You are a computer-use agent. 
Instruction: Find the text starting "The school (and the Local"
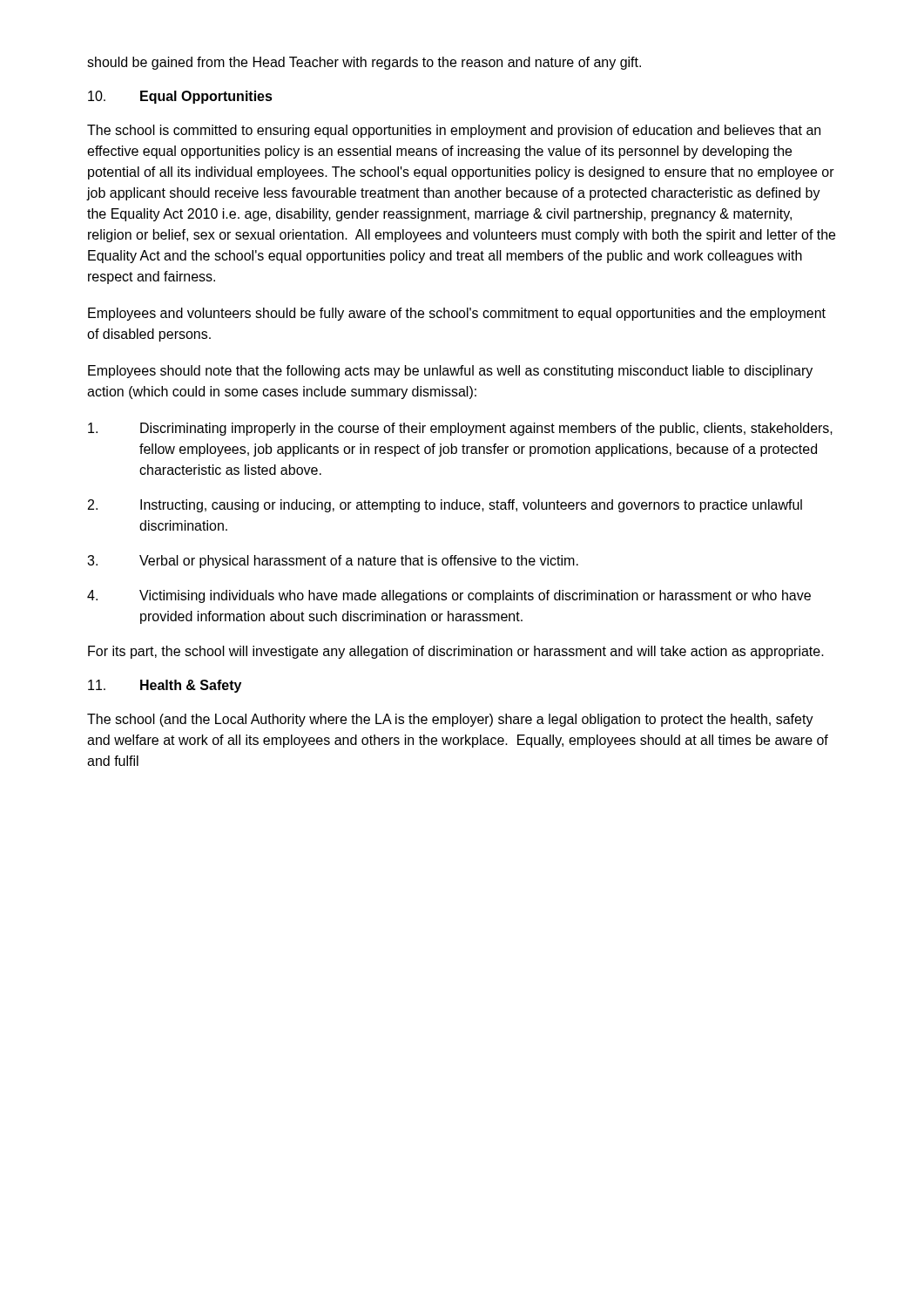[458, 740]
